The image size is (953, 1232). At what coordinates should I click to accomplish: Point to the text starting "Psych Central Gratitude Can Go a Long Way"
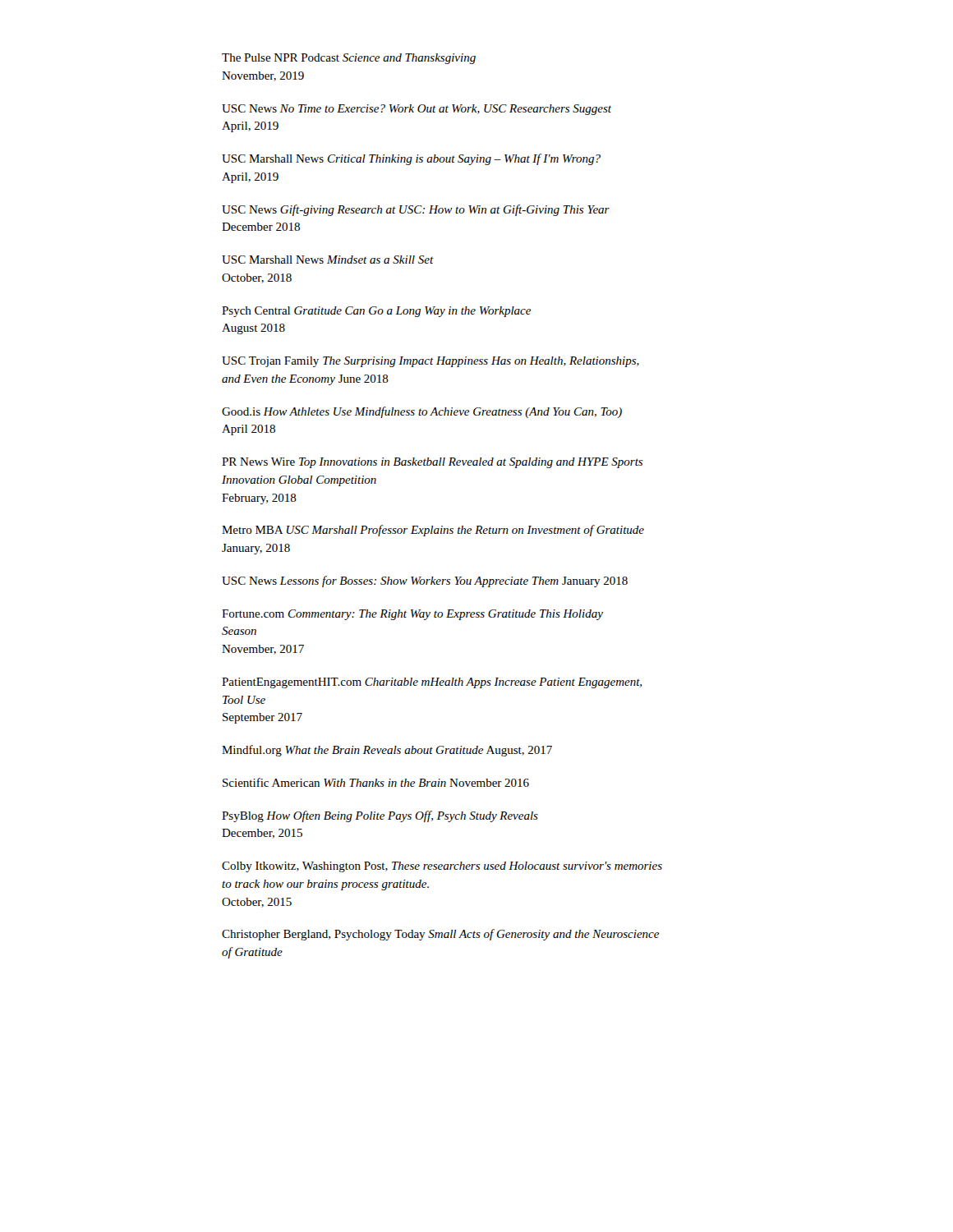coord(376,319)
